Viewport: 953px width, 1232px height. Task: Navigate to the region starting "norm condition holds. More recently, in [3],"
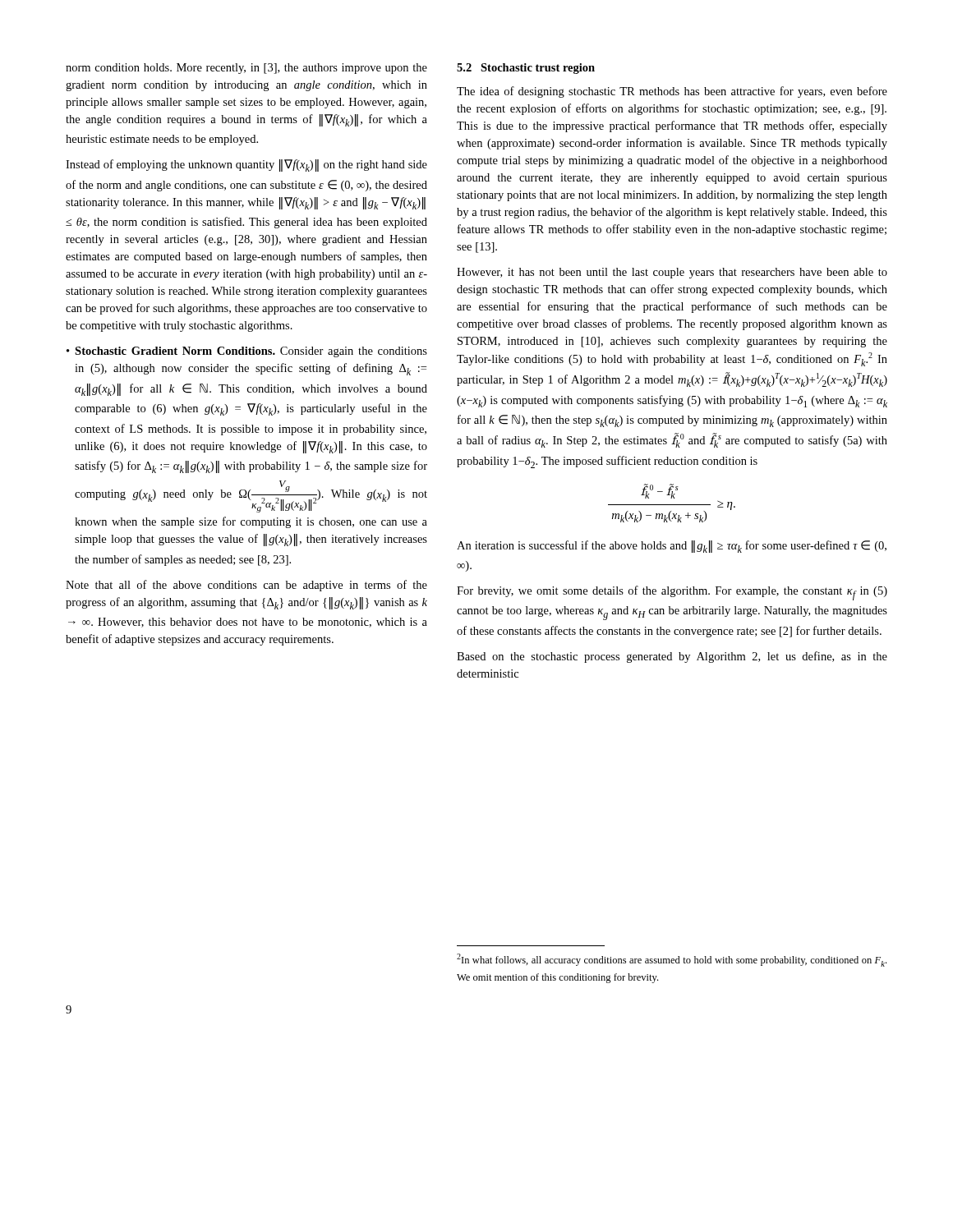coord(246,104)
